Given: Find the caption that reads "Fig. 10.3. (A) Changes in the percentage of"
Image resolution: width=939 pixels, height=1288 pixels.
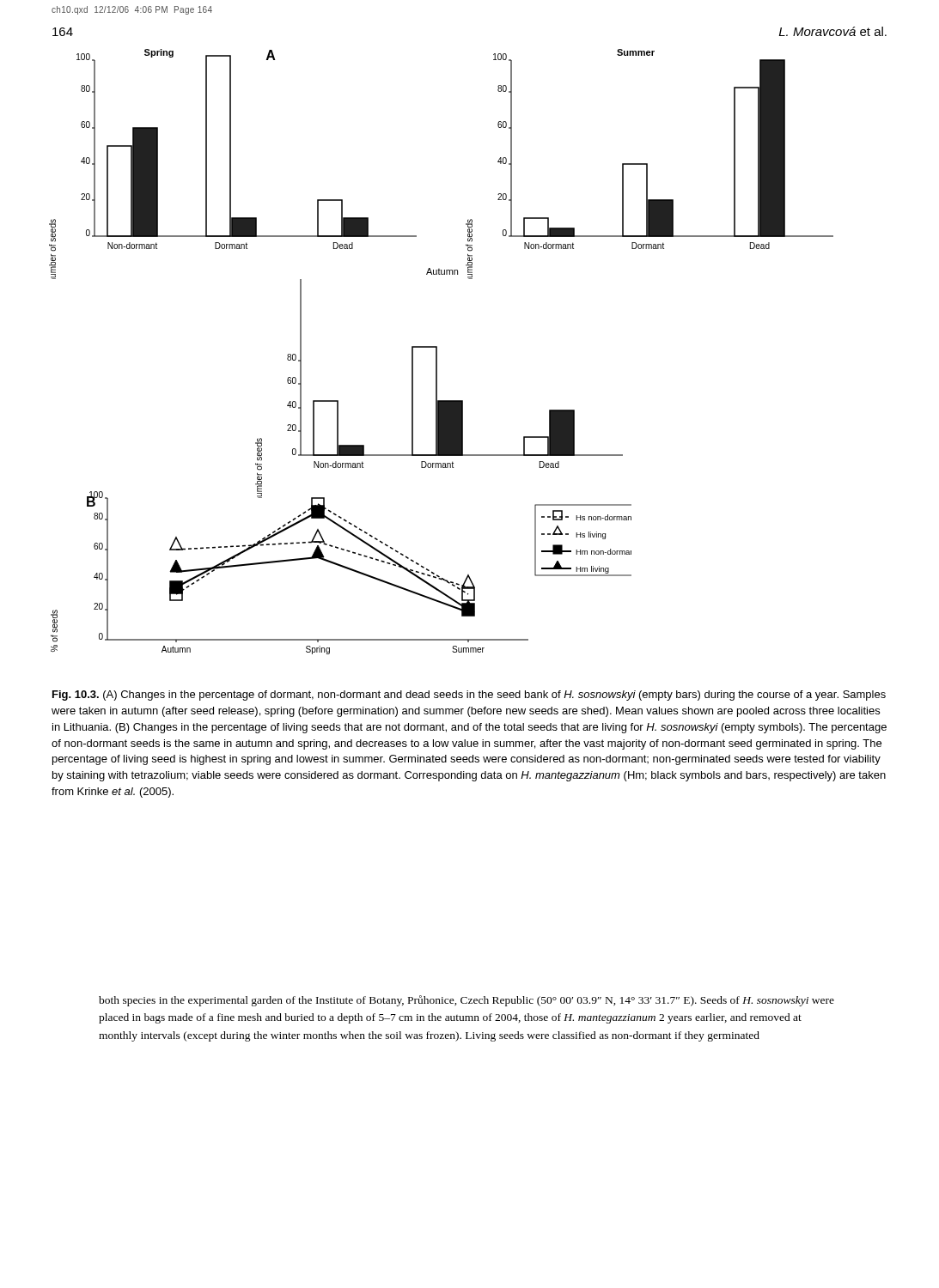Looking at the screenshot, I should pos(469,743).
